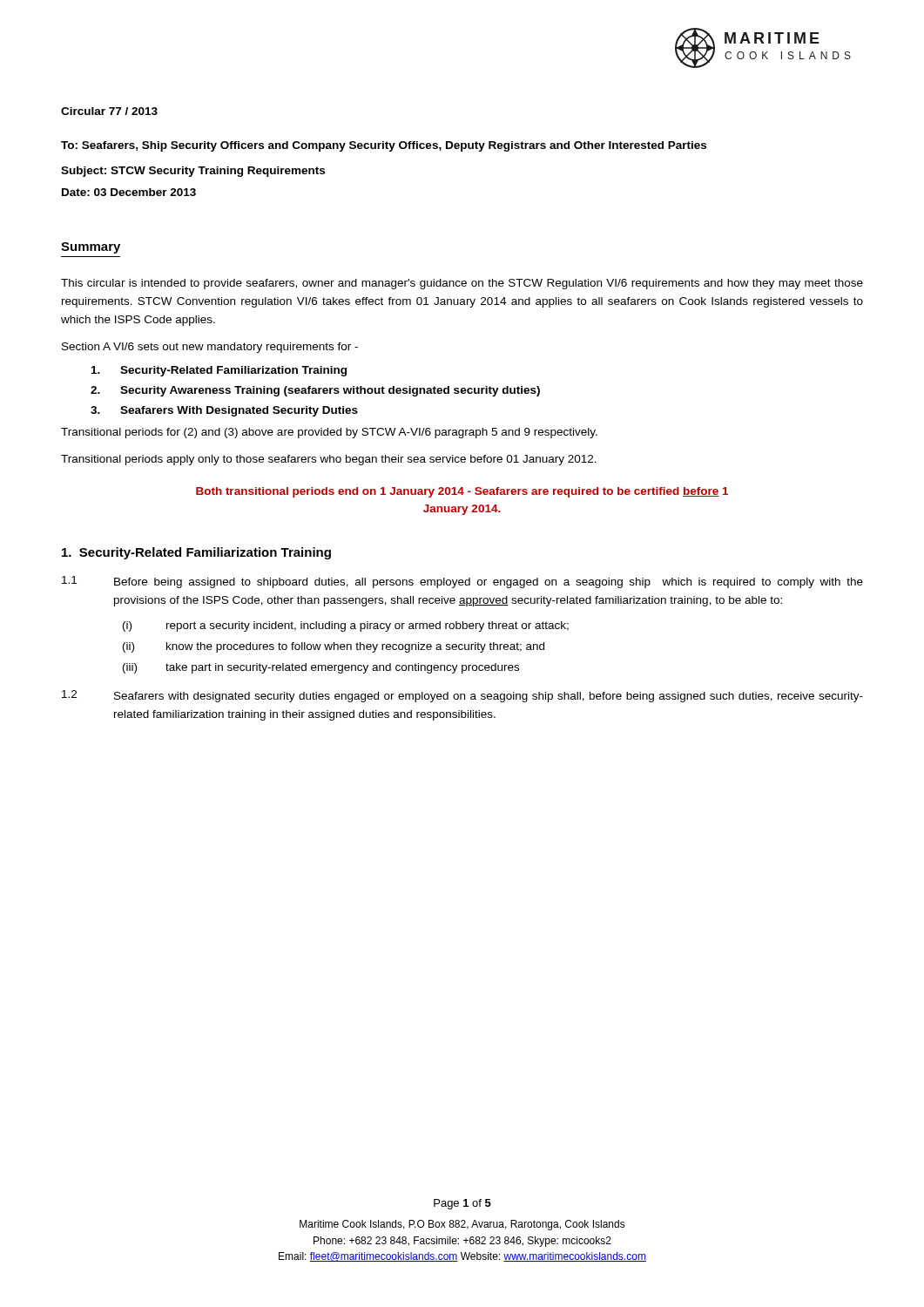Screen dimensions: 1307x924
Task: Click on the element starting "1 Before being"
Action: pyautogui.click(x=462, y=592)
